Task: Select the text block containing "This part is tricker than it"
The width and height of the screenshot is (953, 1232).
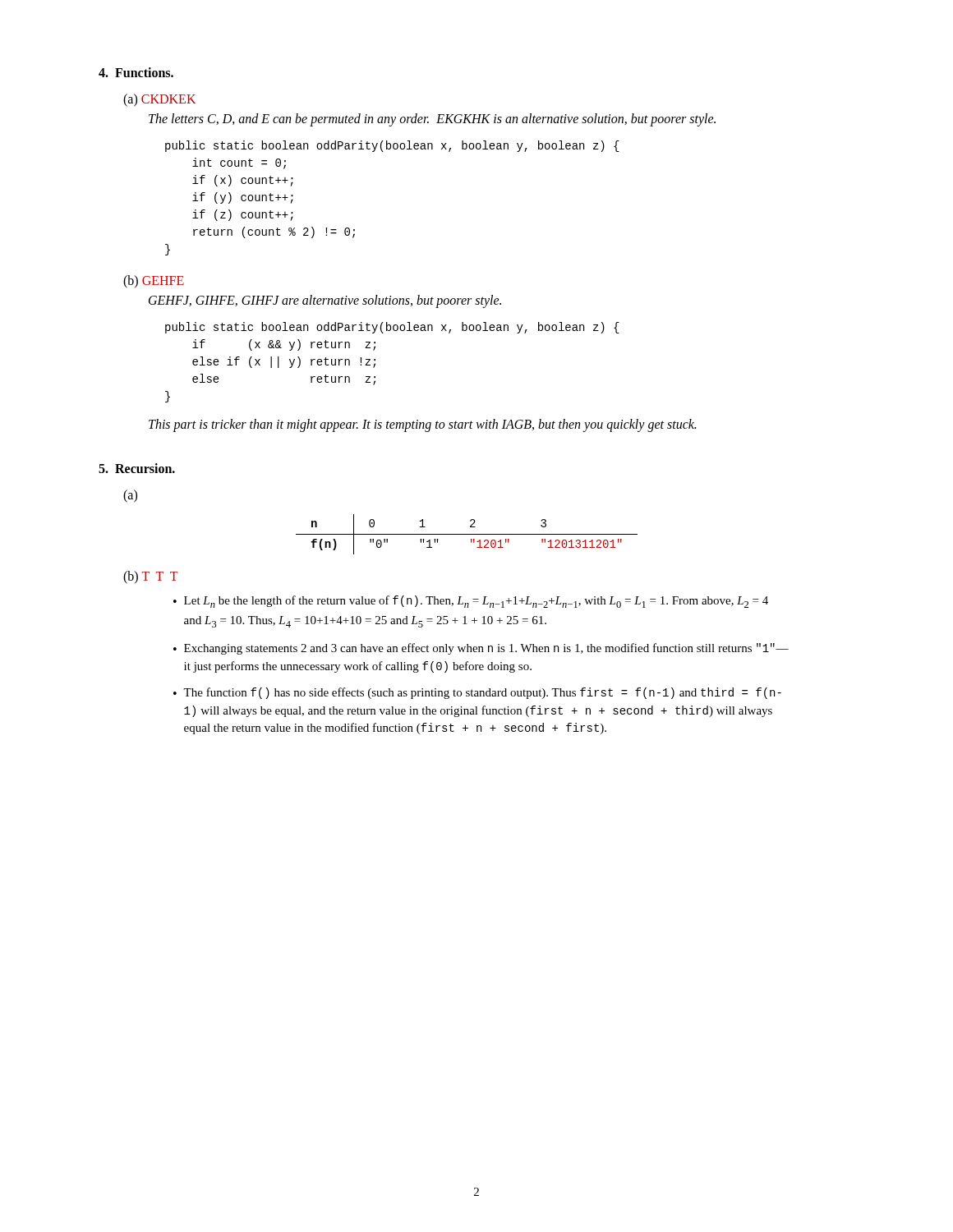Action: click(423, 424)
